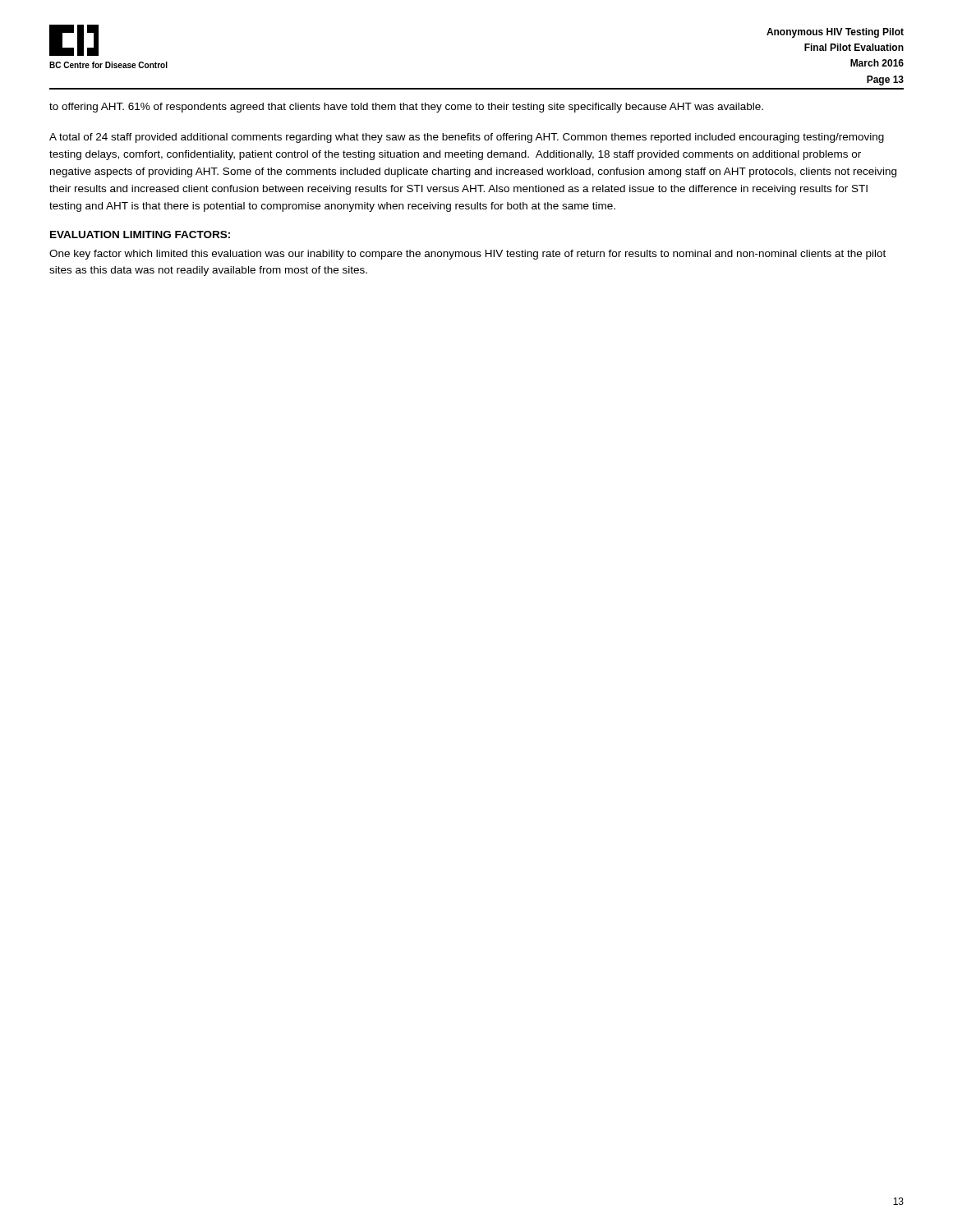Locate the text starting "One key factor which limited this evaluation"
Screen dimensions: 1232x953
coord(468,262)
